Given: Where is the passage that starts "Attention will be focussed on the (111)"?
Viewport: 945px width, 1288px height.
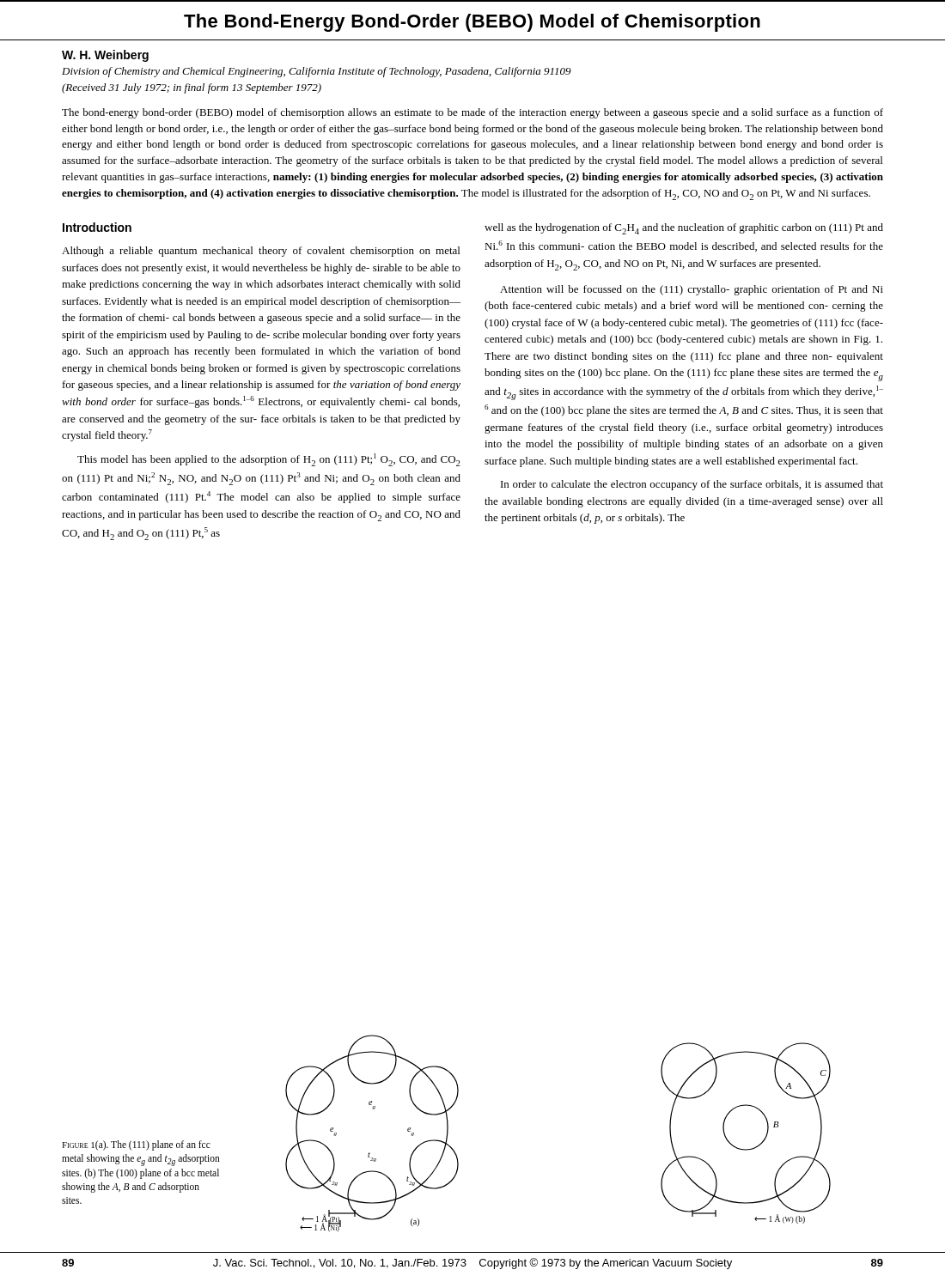Looking at the screenshot, I should tap(684, 375).
